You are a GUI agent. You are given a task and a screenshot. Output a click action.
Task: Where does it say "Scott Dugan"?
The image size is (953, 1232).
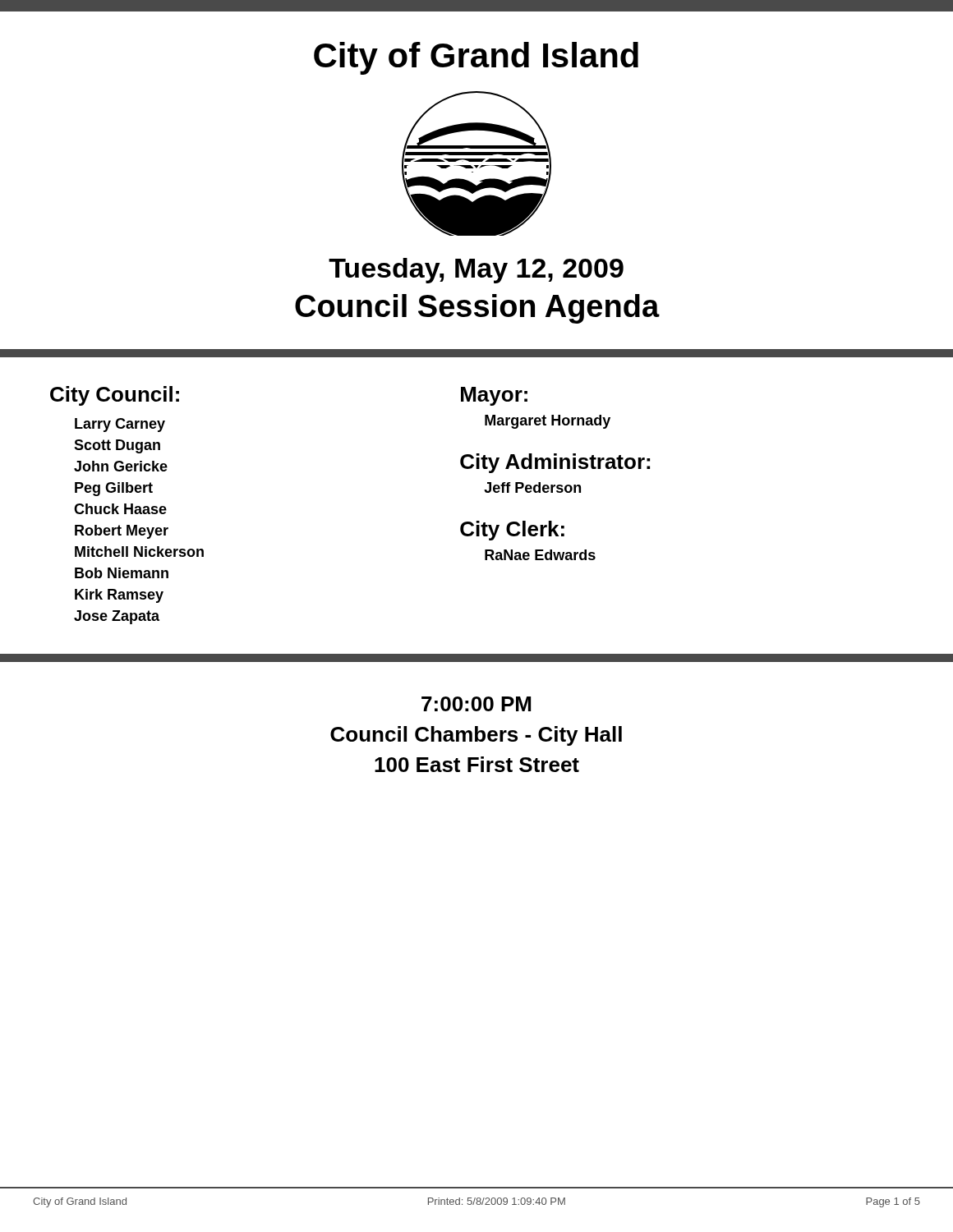coord(118,445)
